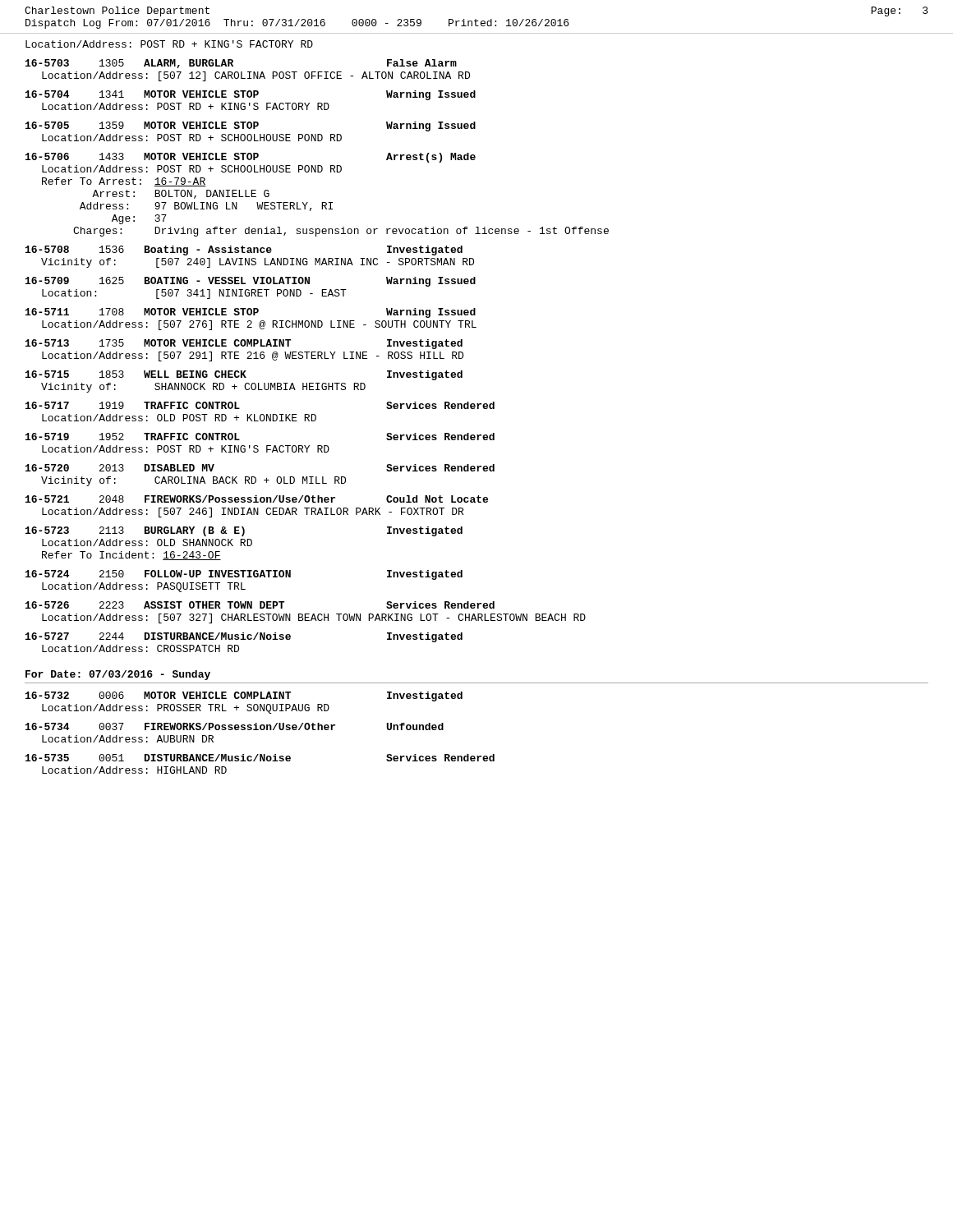Find a section header

pyautogui.click(x=118, y=675)
